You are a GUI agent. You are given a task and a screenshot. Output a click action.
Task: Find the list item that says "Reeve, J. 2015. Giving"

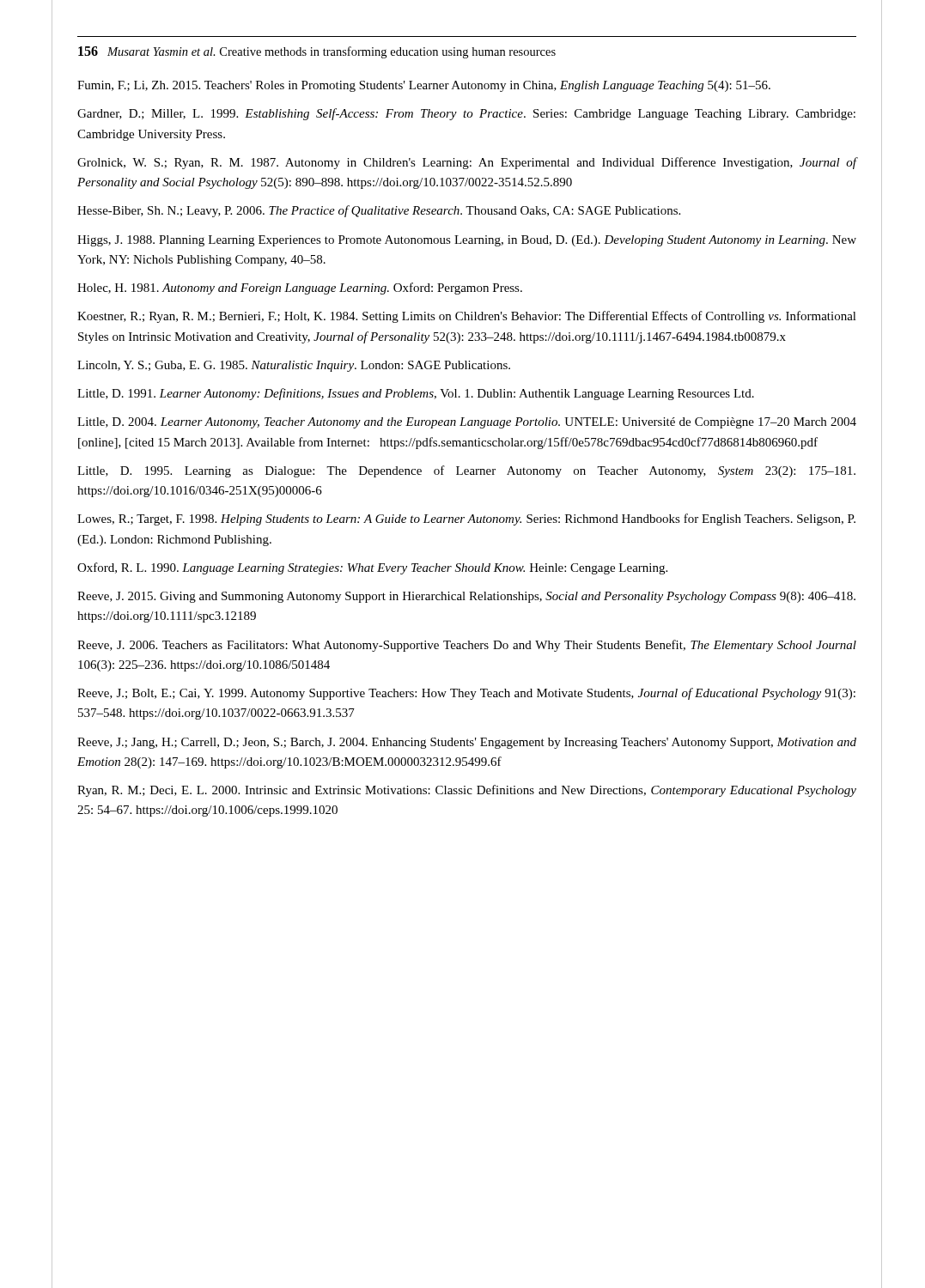point(467,606)
